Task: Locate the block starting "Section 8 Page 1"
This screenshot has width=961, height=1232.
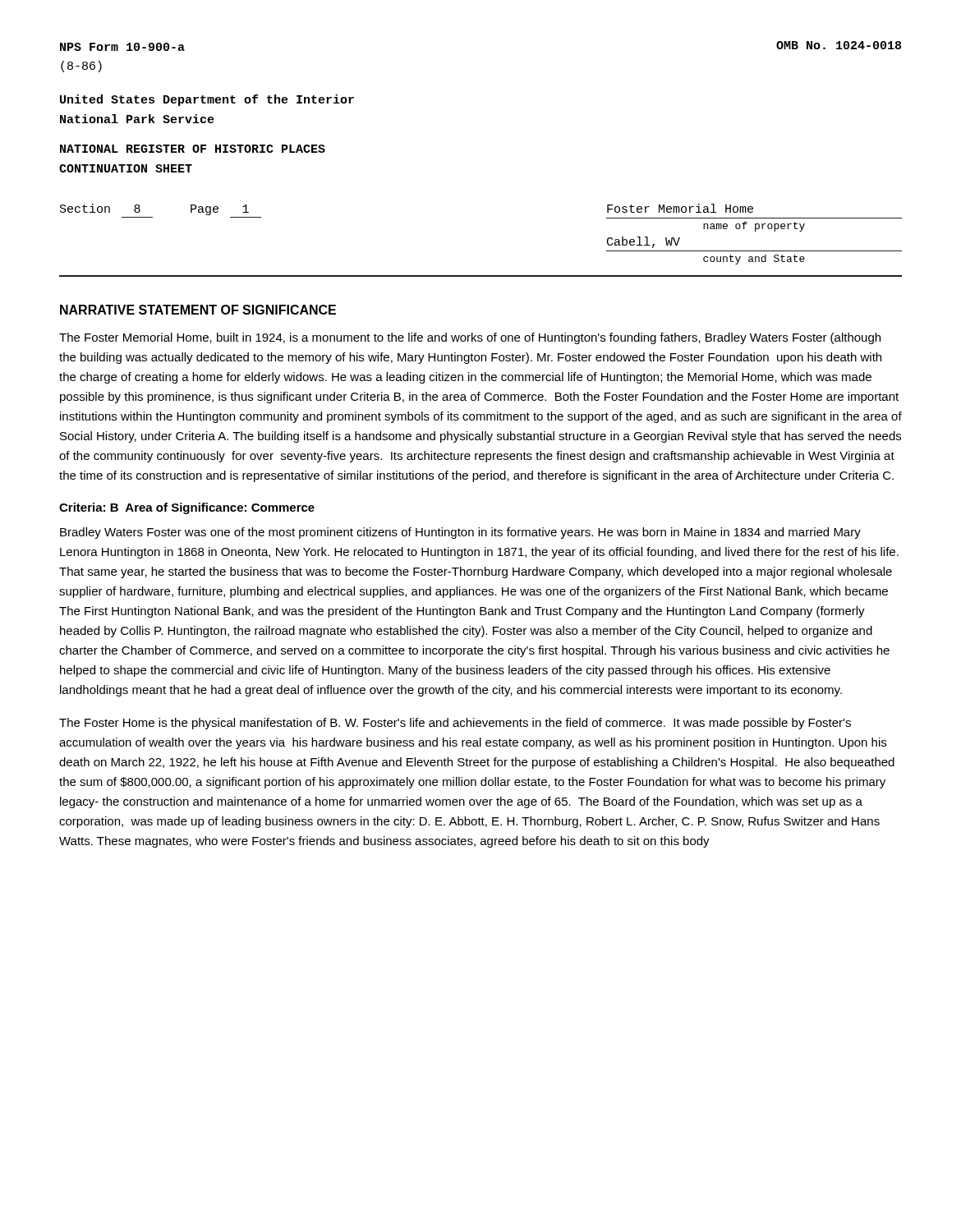Action: (x=84, y=209)
